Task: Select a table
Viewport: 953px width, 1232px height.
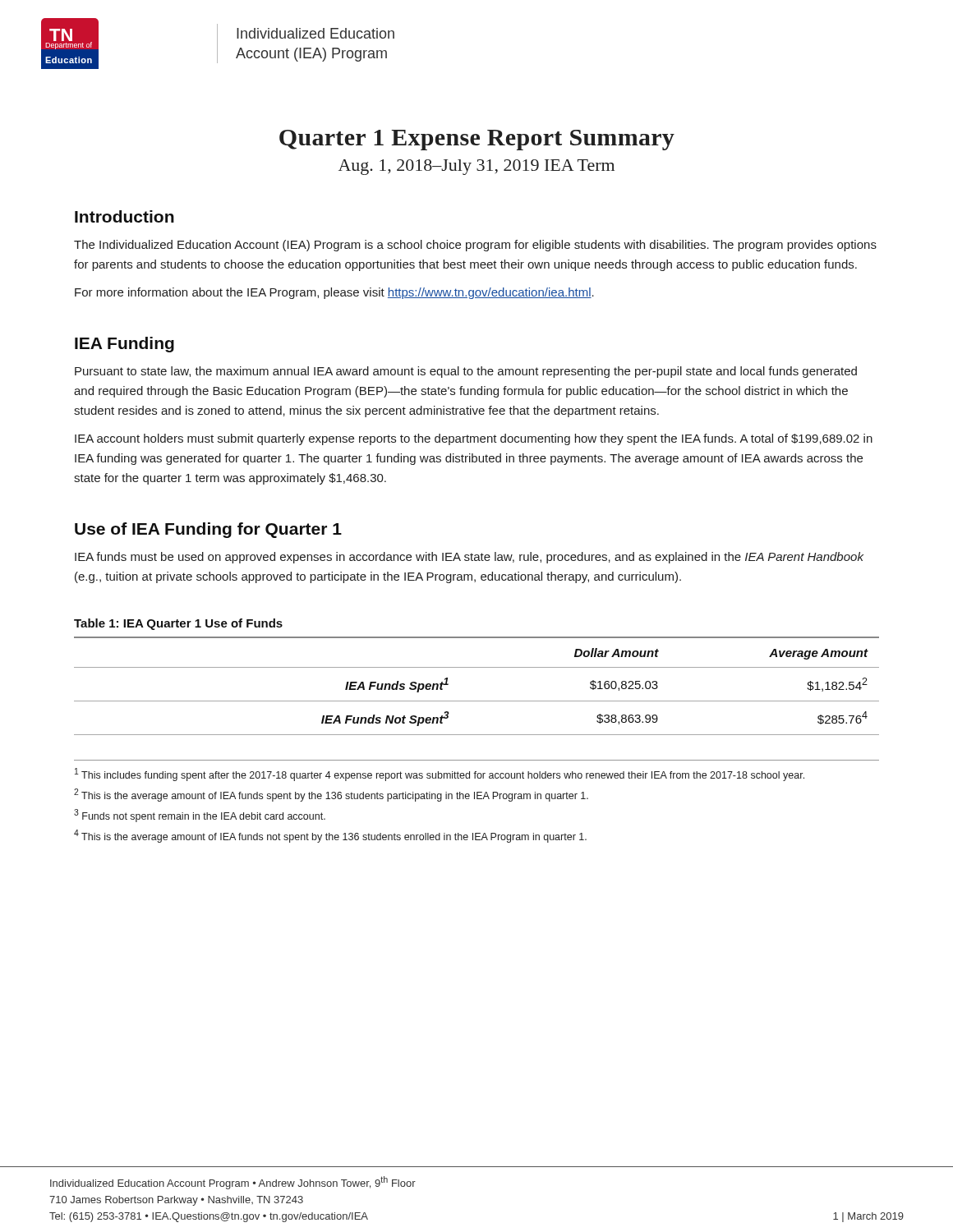Action: [x=476, y=686]
